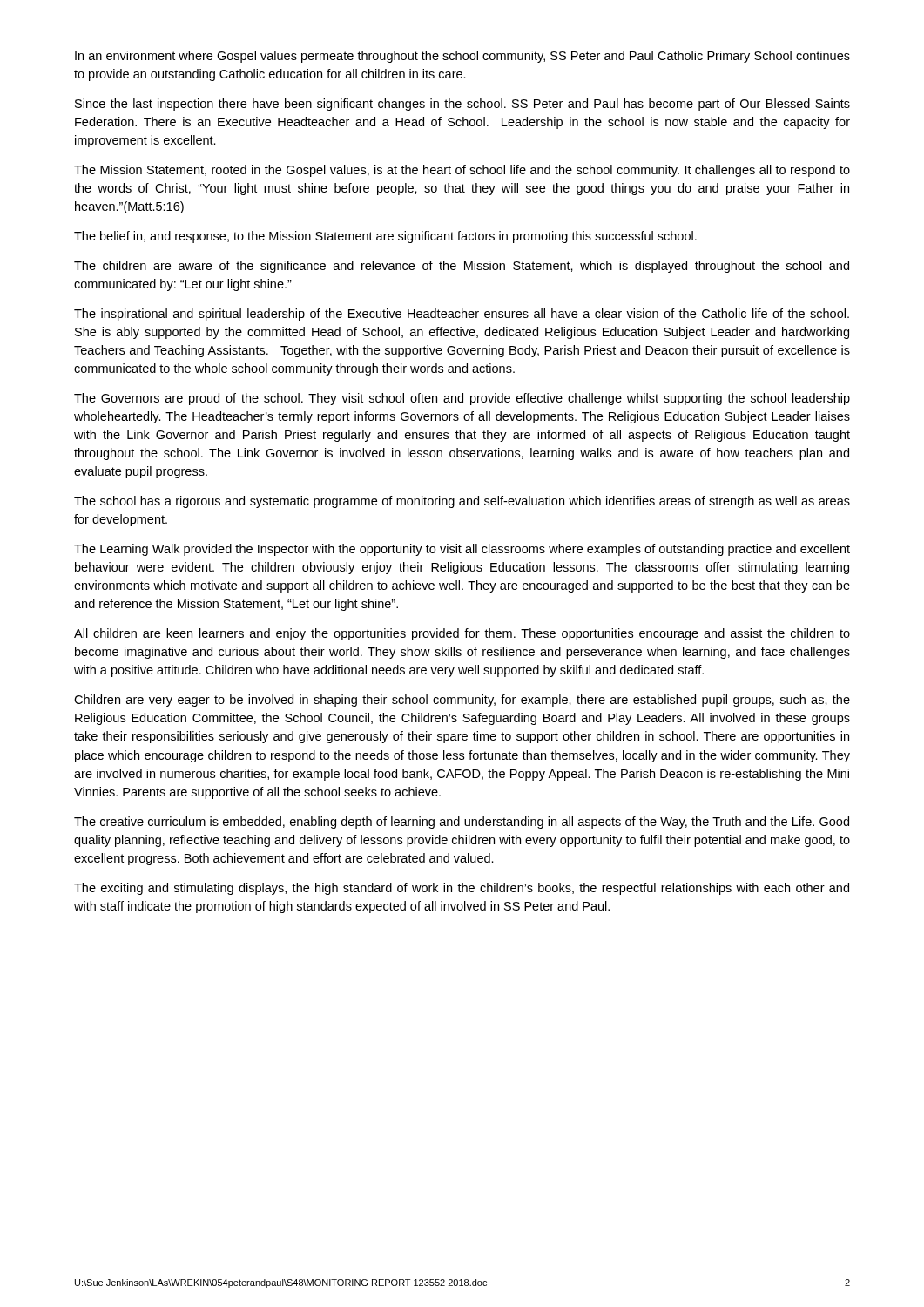
Task: Where is the passage that starts "Children are very eager to"?
Action: coord(462,746)
